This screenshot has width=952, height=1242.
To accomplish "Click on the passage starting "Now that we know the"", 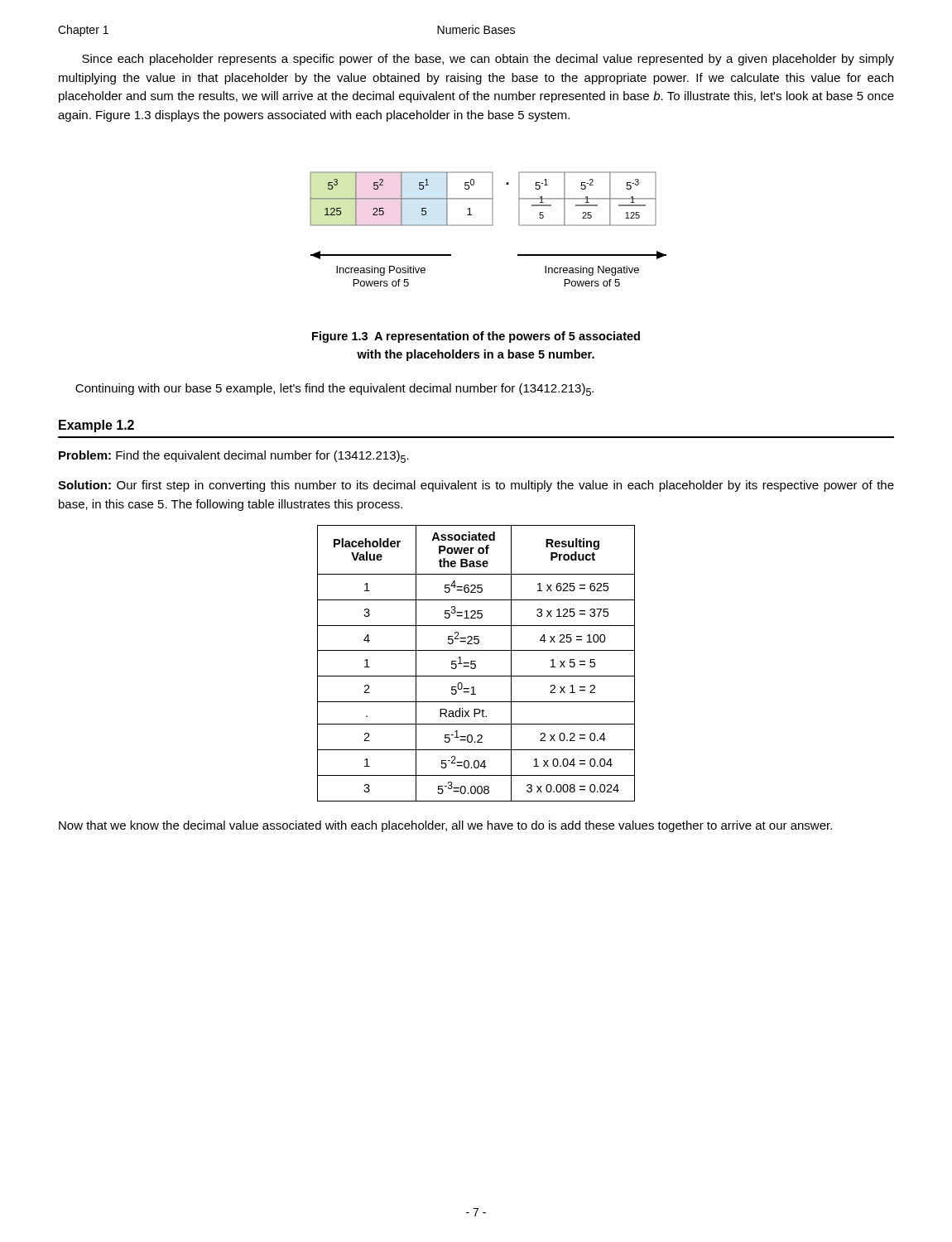I will (x=446, y=825).
